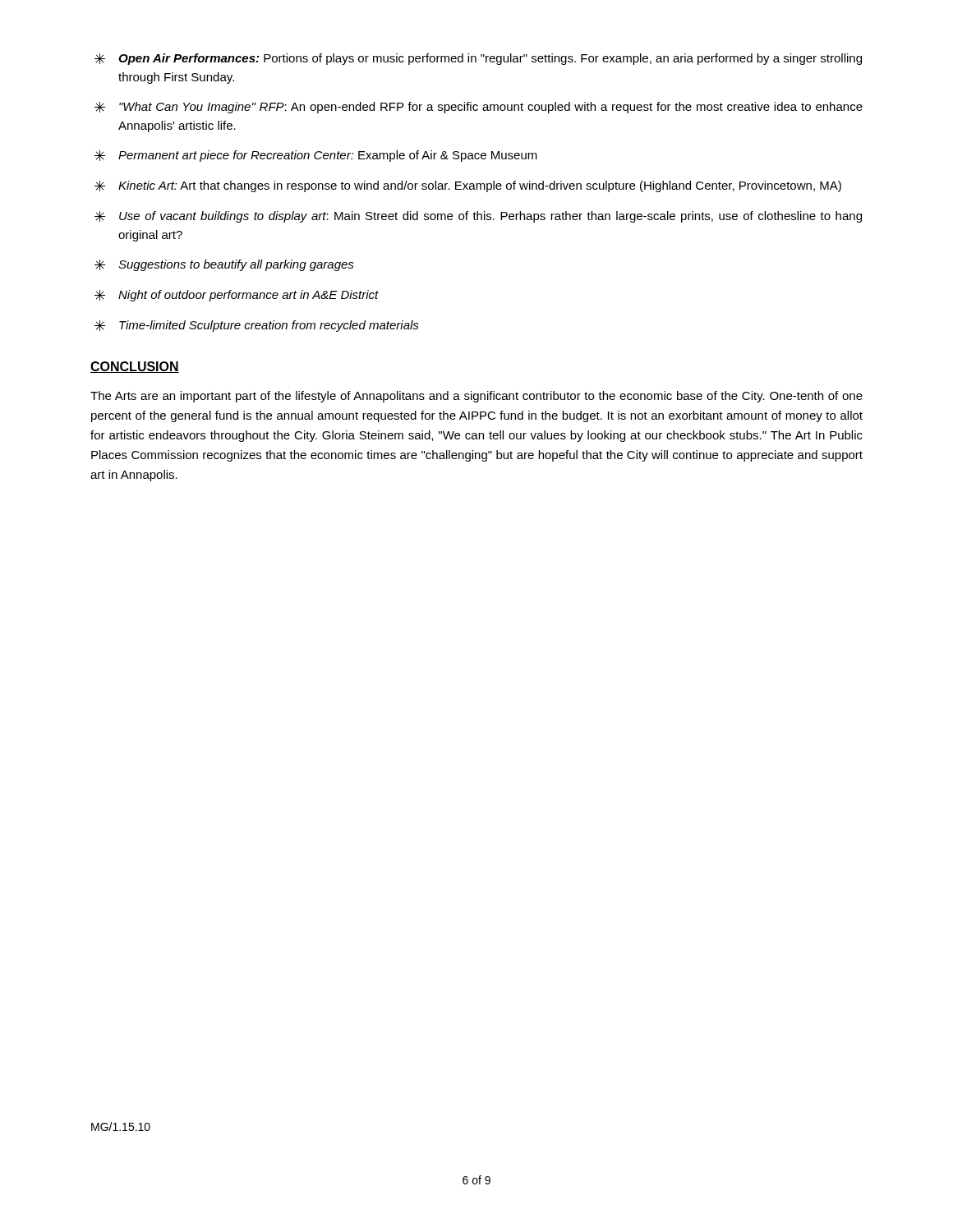Point to the block beginning "✳ Suggestions to beautify all"
This screenshot has height=1232, width=953.
224,265
